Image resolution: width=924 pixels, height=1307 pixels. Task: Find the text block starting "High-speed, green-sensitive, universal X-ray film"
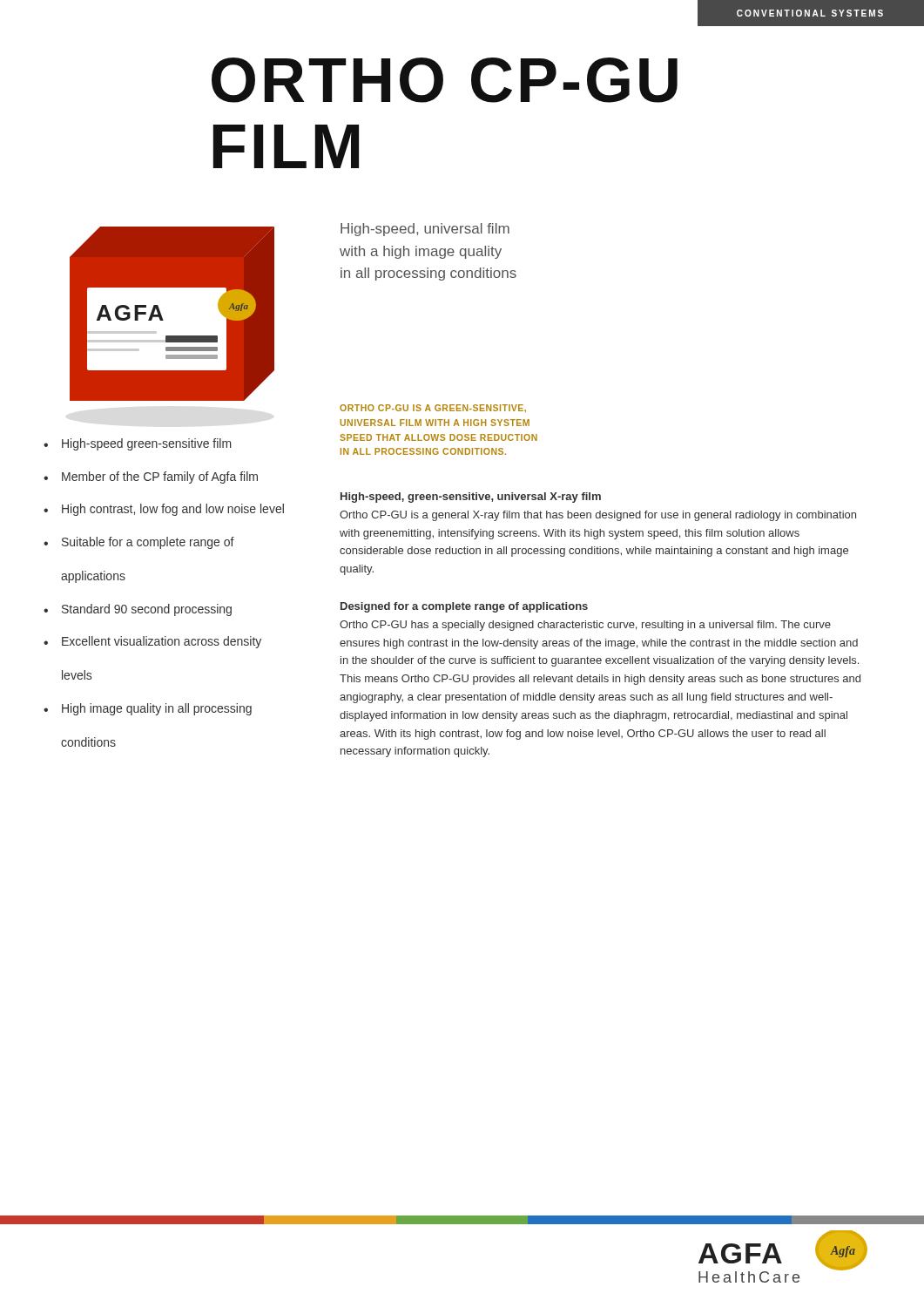pos(601,497)
